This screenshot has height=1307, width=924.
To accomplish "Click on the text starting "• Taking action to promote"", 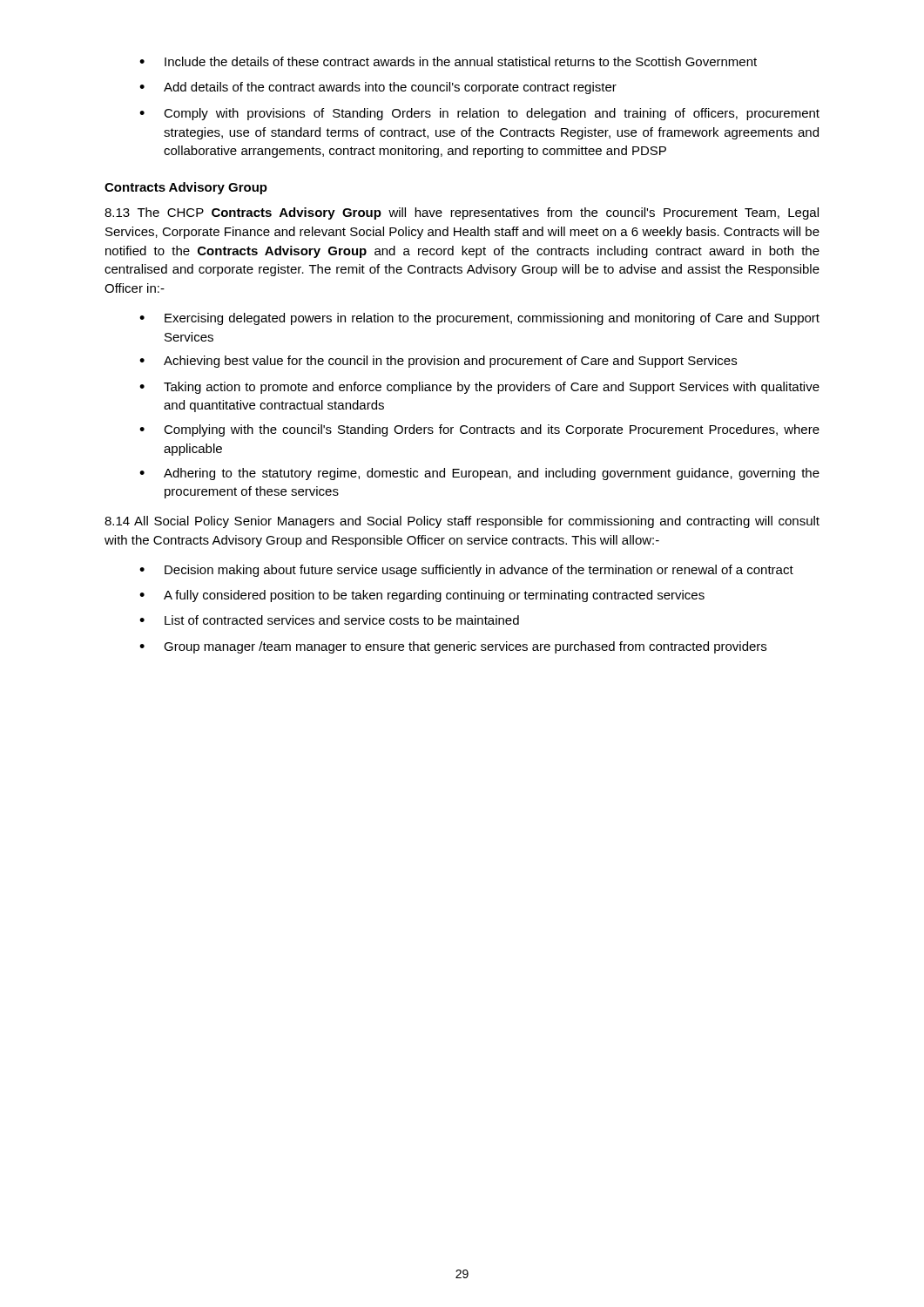I will coord(479,396).
